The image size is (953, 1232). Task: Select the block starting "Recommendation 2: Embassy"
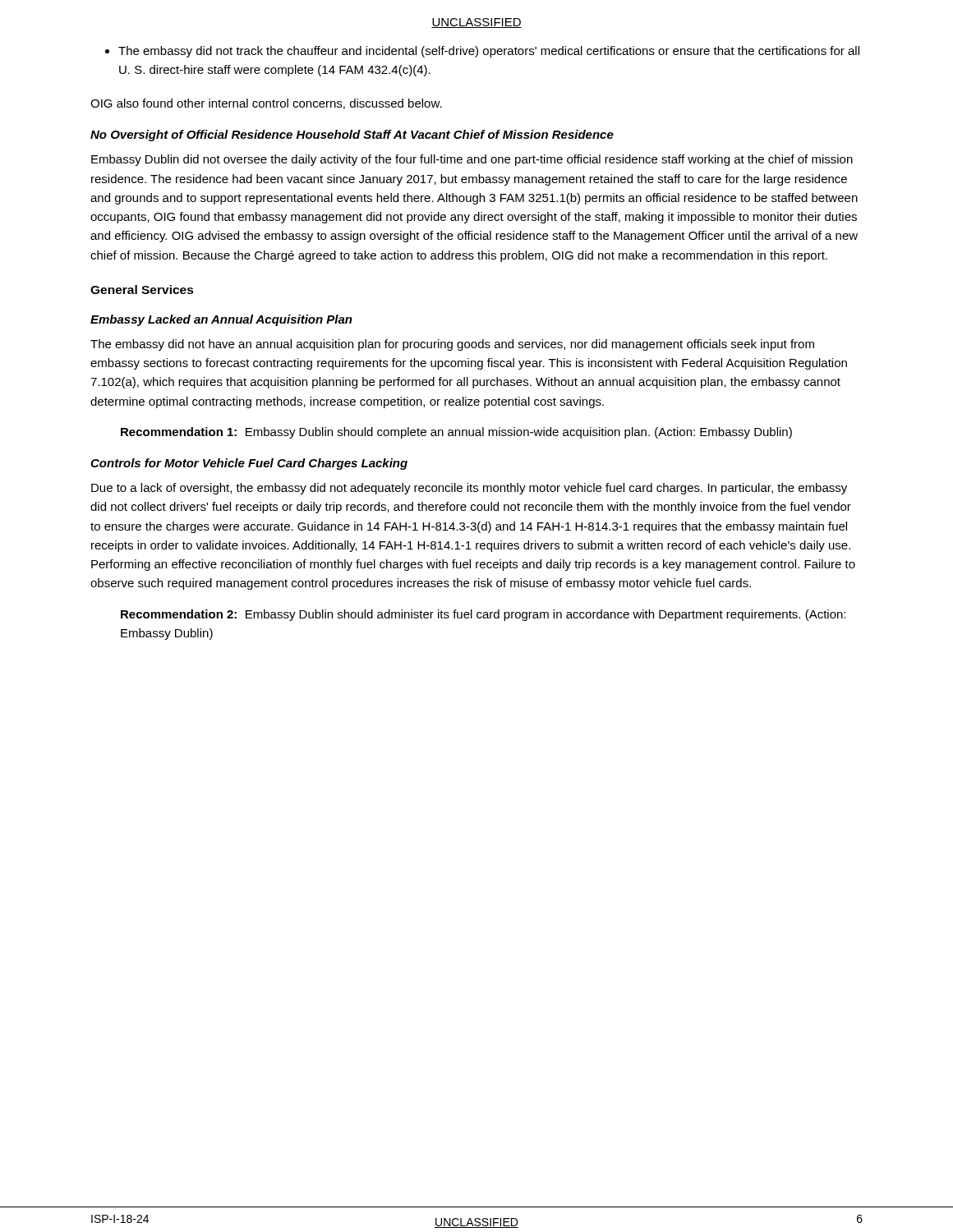pos(483,623)
